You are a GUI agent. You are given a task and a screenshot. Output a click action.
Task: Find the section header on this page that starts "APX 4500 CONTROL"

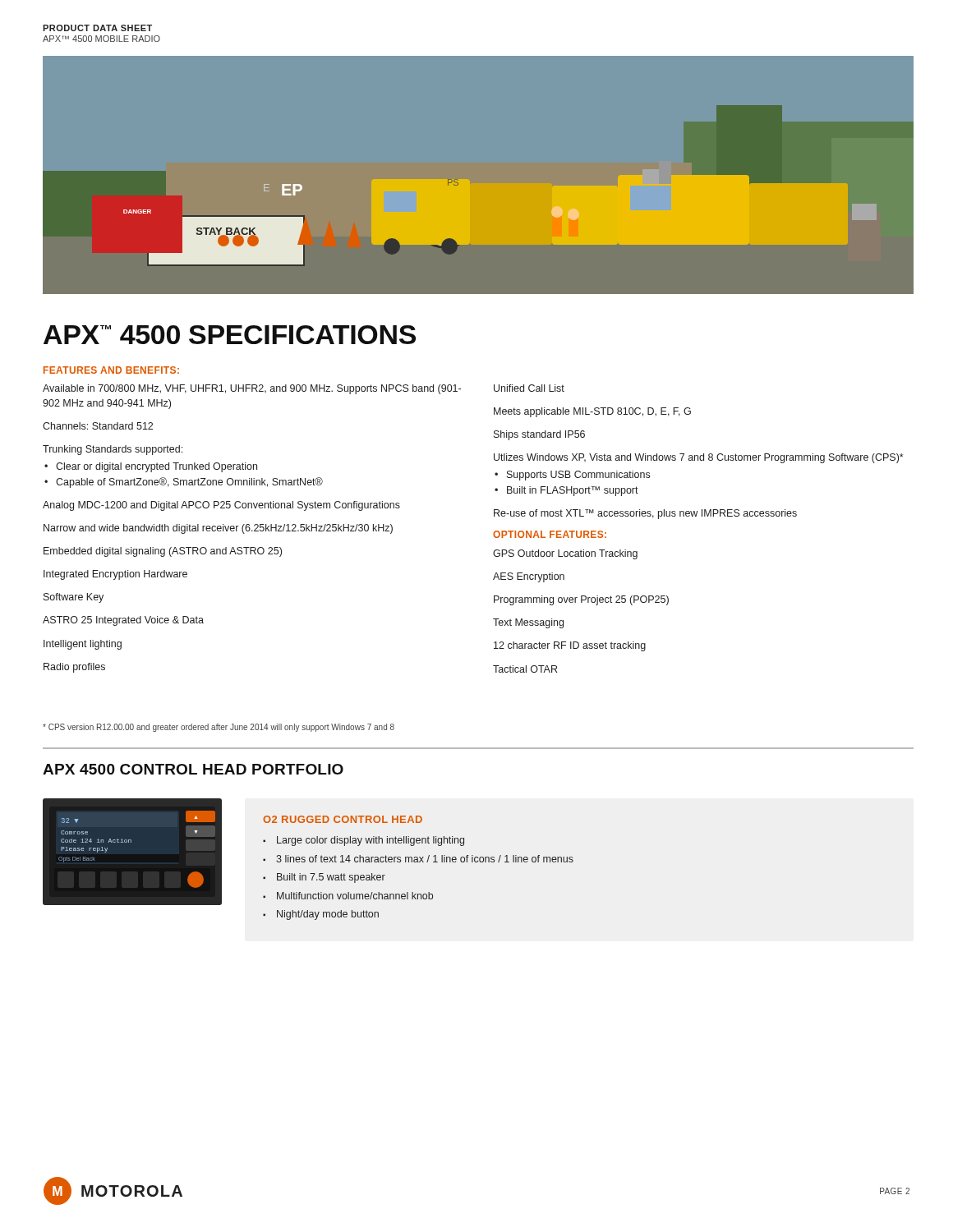click(193, 769)
